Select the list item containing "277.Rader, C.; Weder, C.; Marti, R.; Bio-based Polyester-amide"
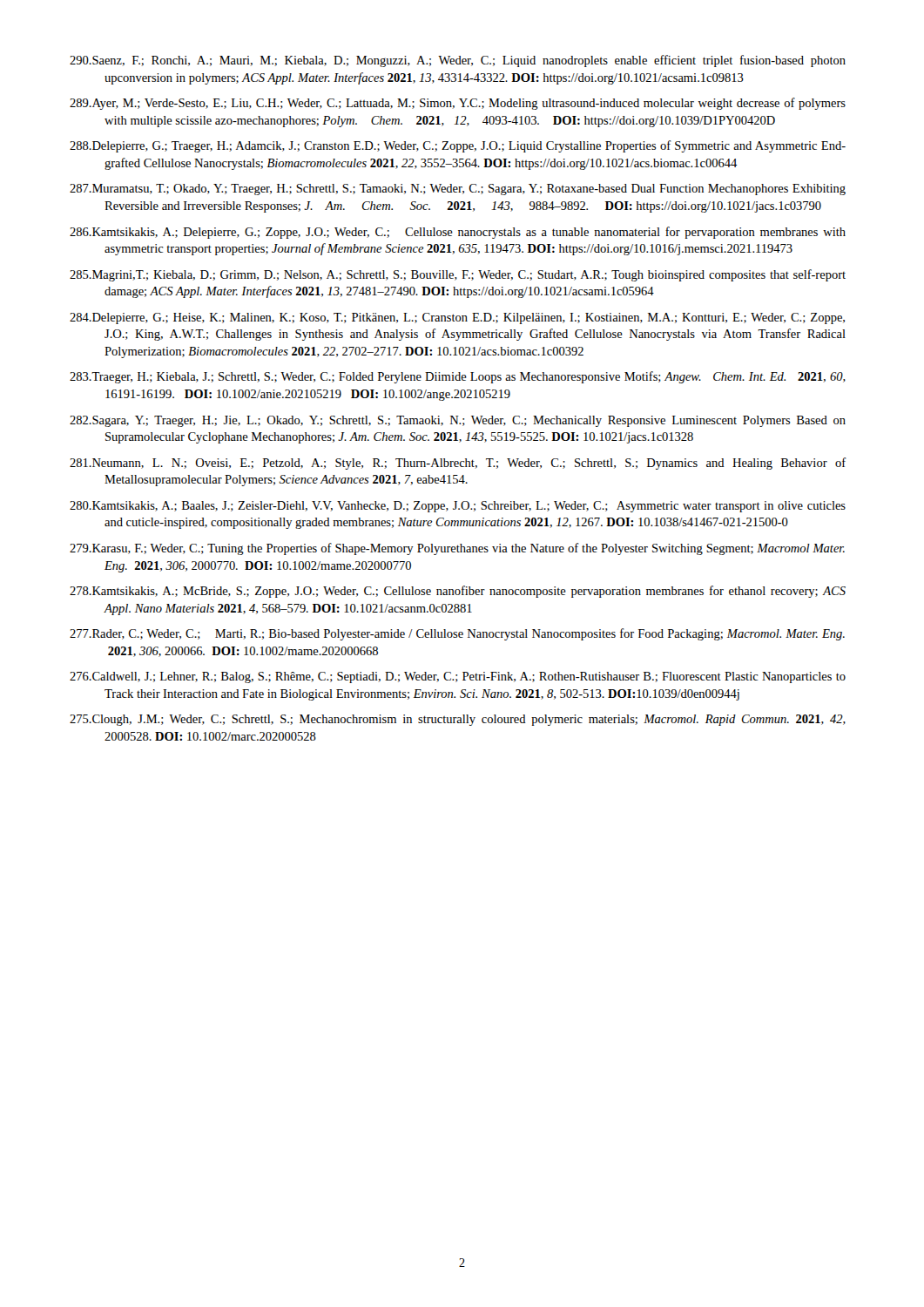Viewport: 924px width, 1307px height. click(x=458, y=642)
